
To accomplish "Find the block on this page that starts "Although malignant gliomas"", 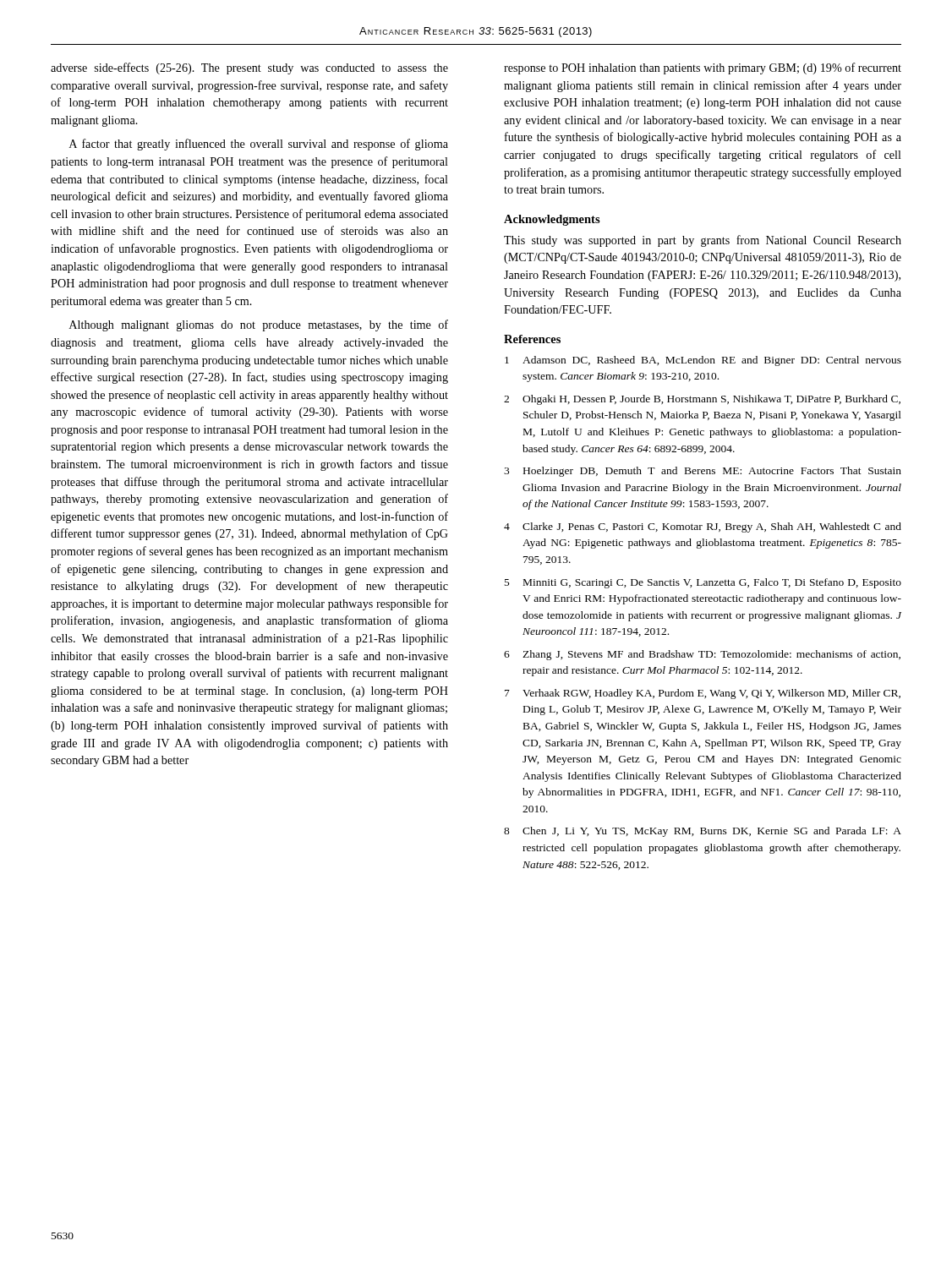I will coord(249,543).
